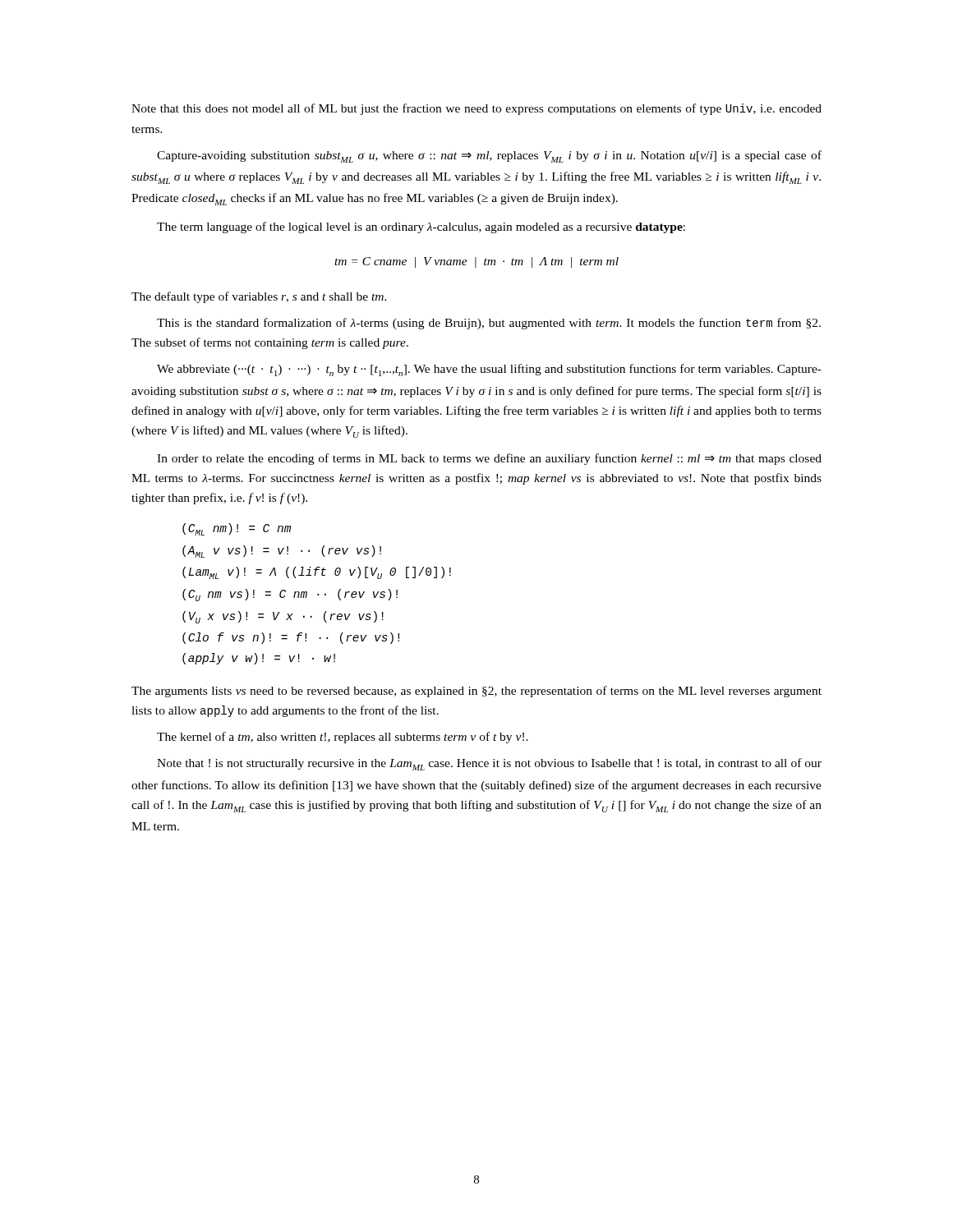The width and height of the screenshot is (953, 1232).
Task: Select the passage starting "The kernel of"
Action: click(476, 737)
